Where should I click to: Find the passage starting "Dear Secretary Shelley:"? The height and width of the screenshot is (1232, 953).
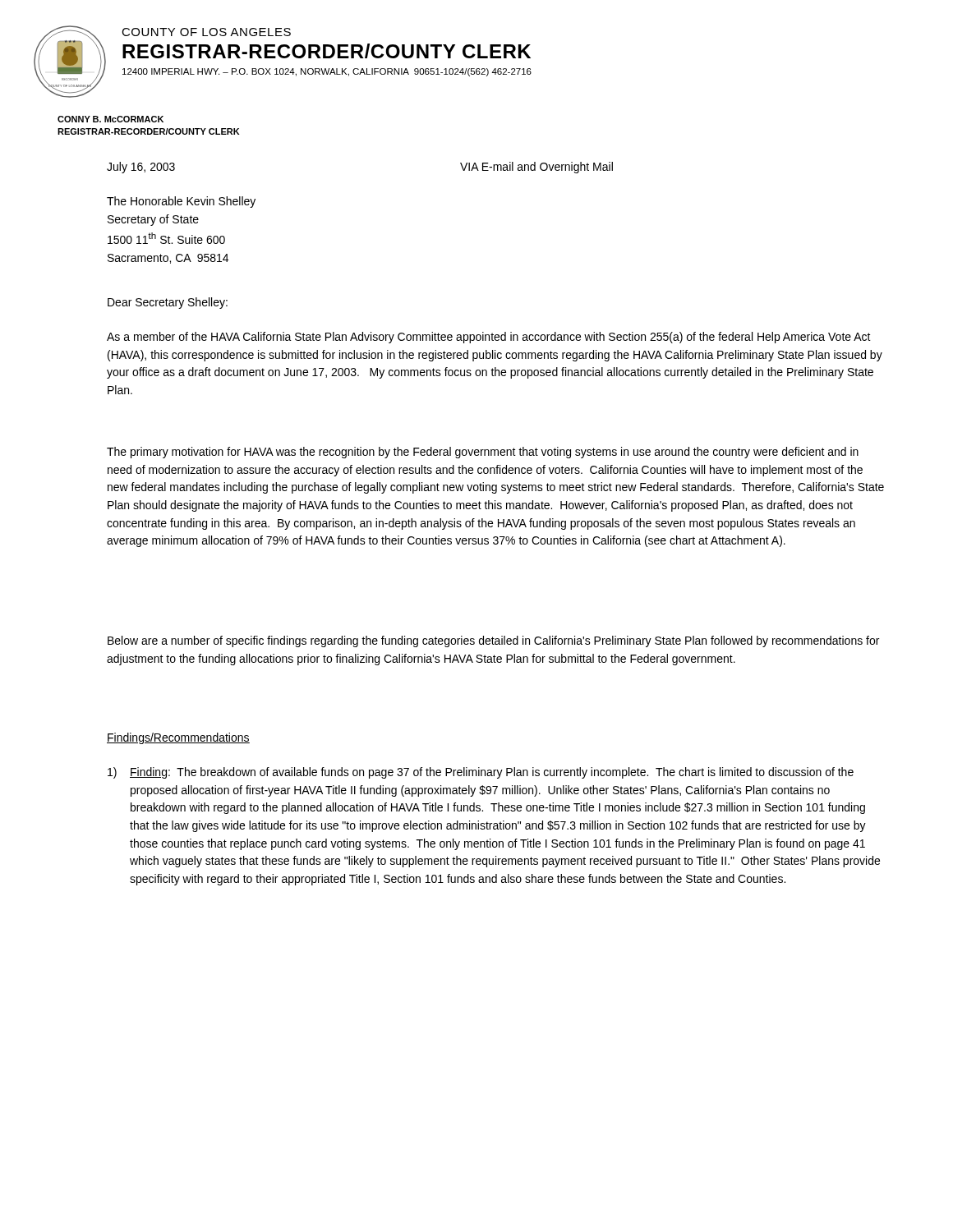pos(168,302)
